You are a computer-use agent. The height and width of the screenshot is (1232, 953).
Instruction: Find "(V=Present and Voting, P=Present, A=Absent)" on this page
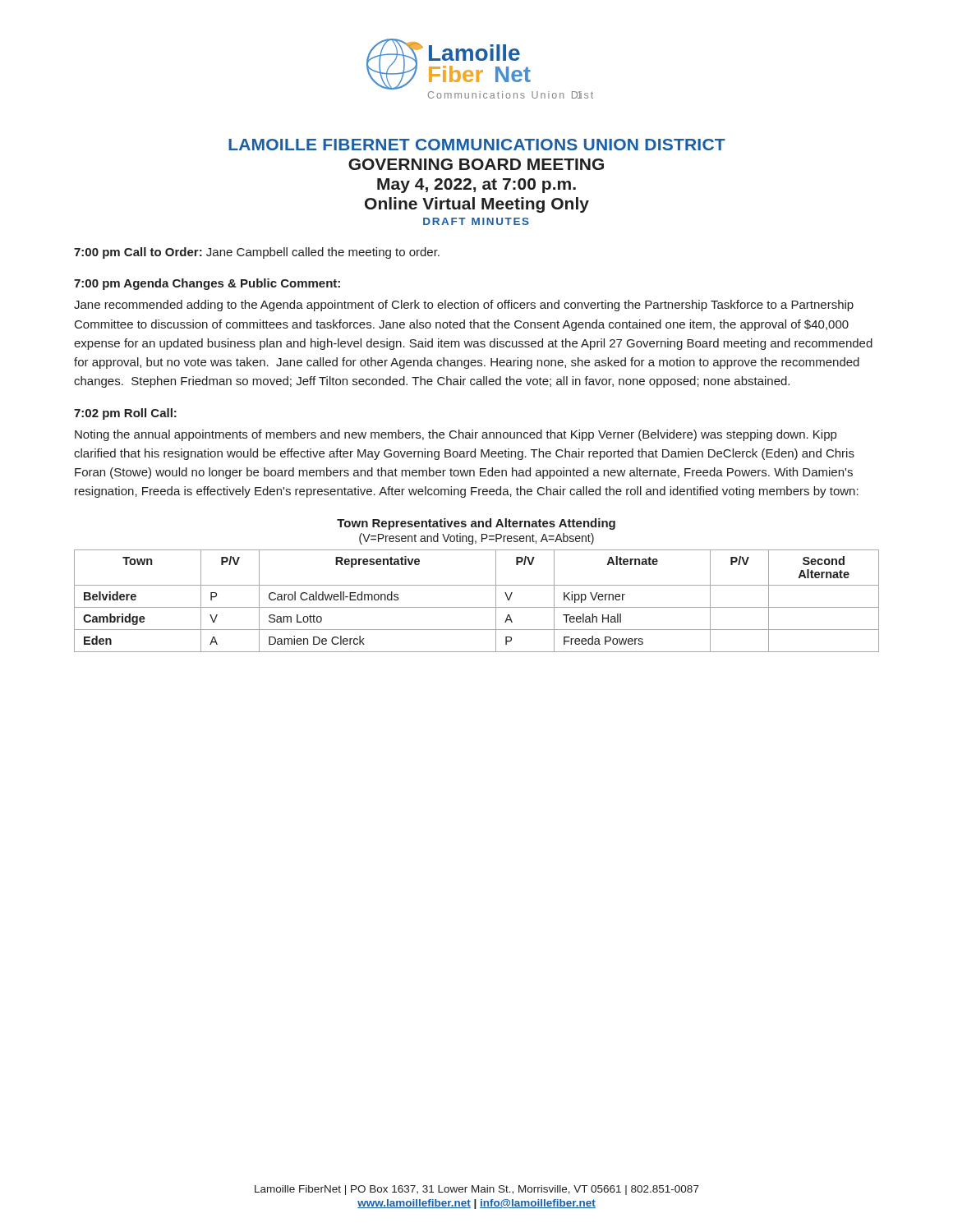476,538
